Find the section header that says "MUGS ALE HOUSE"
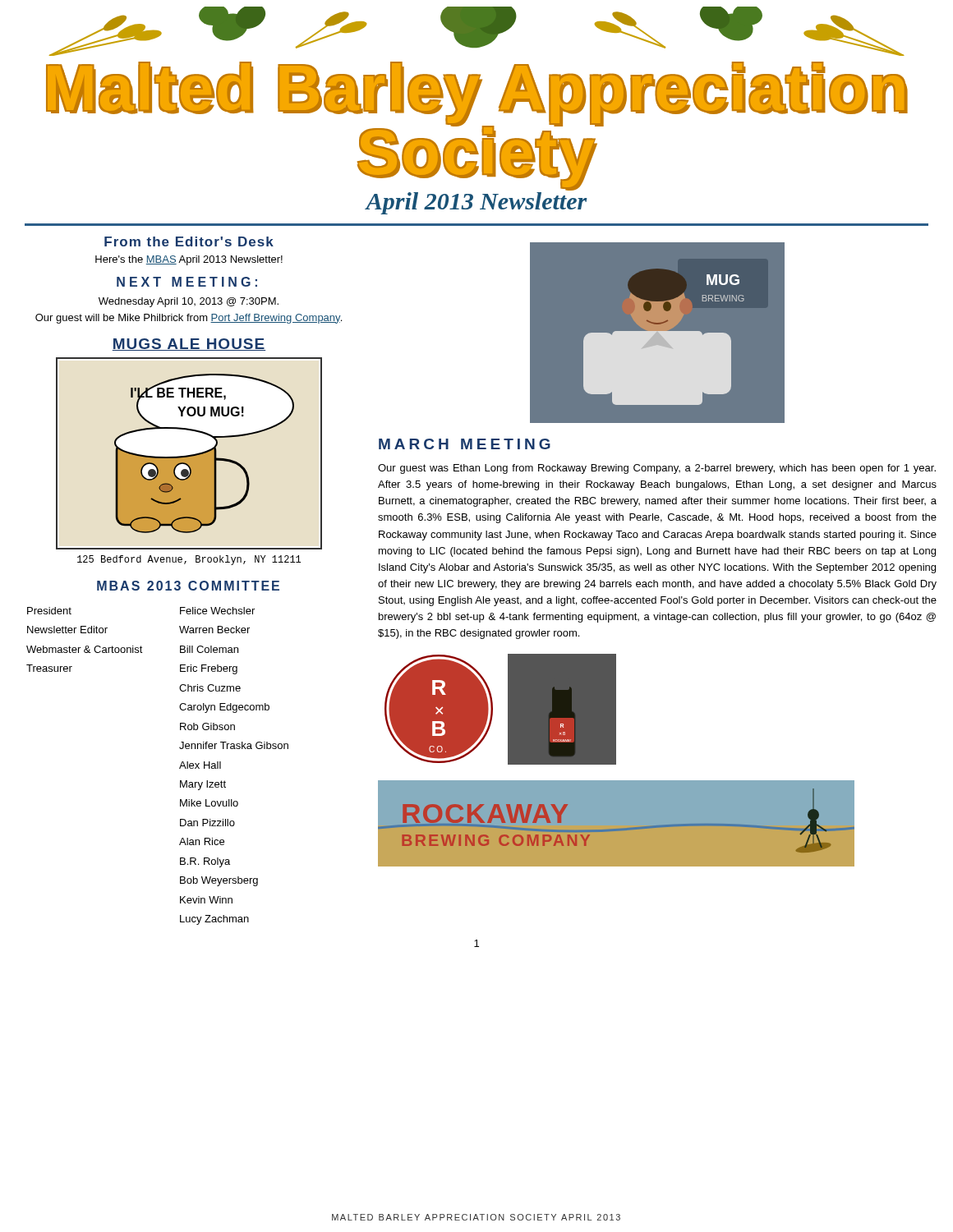953x1232 pixels. pyautogui.click(x=189, y=344)
